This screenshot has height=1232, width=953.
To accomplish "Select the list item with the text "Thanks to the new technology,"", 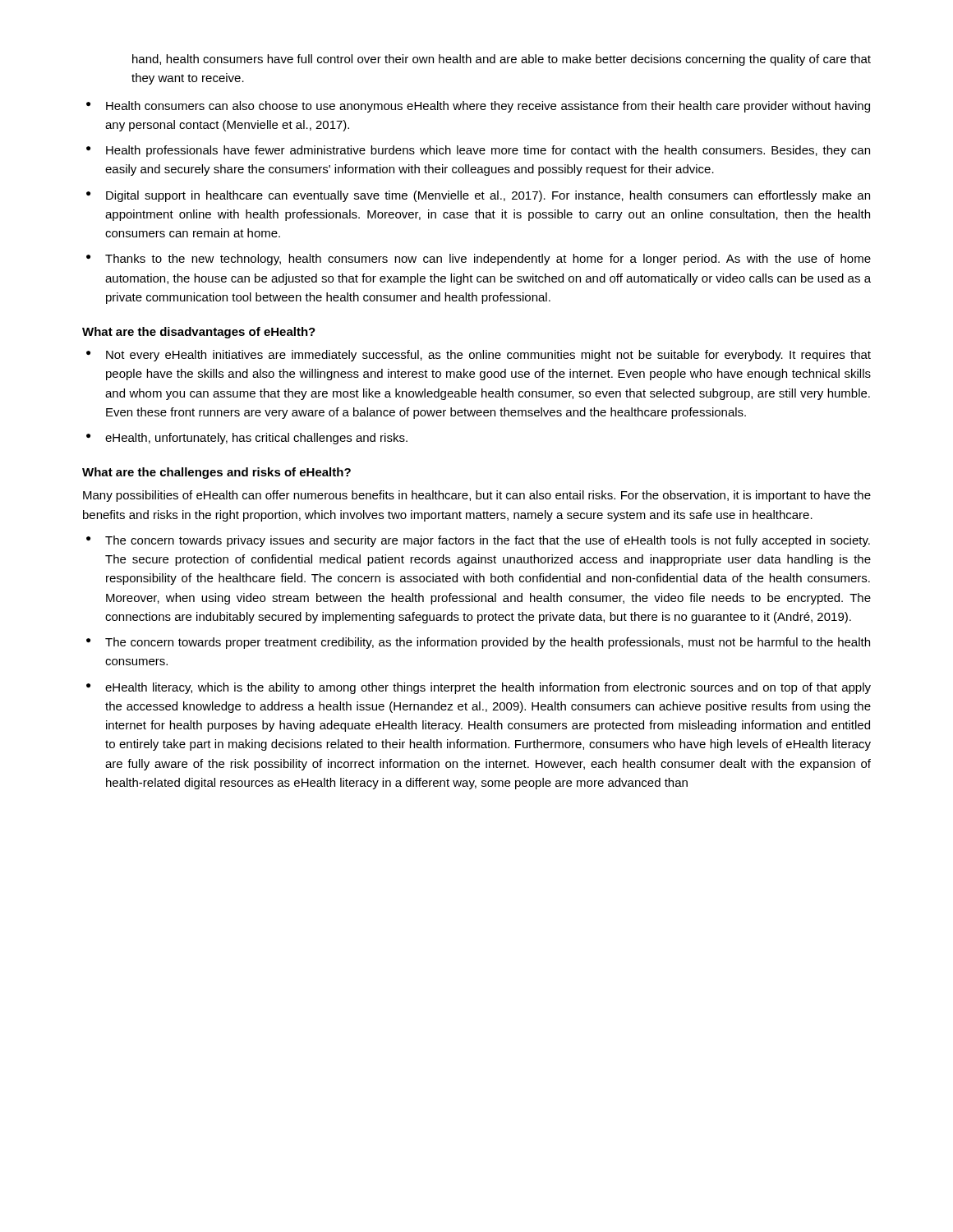I will 488,278.
